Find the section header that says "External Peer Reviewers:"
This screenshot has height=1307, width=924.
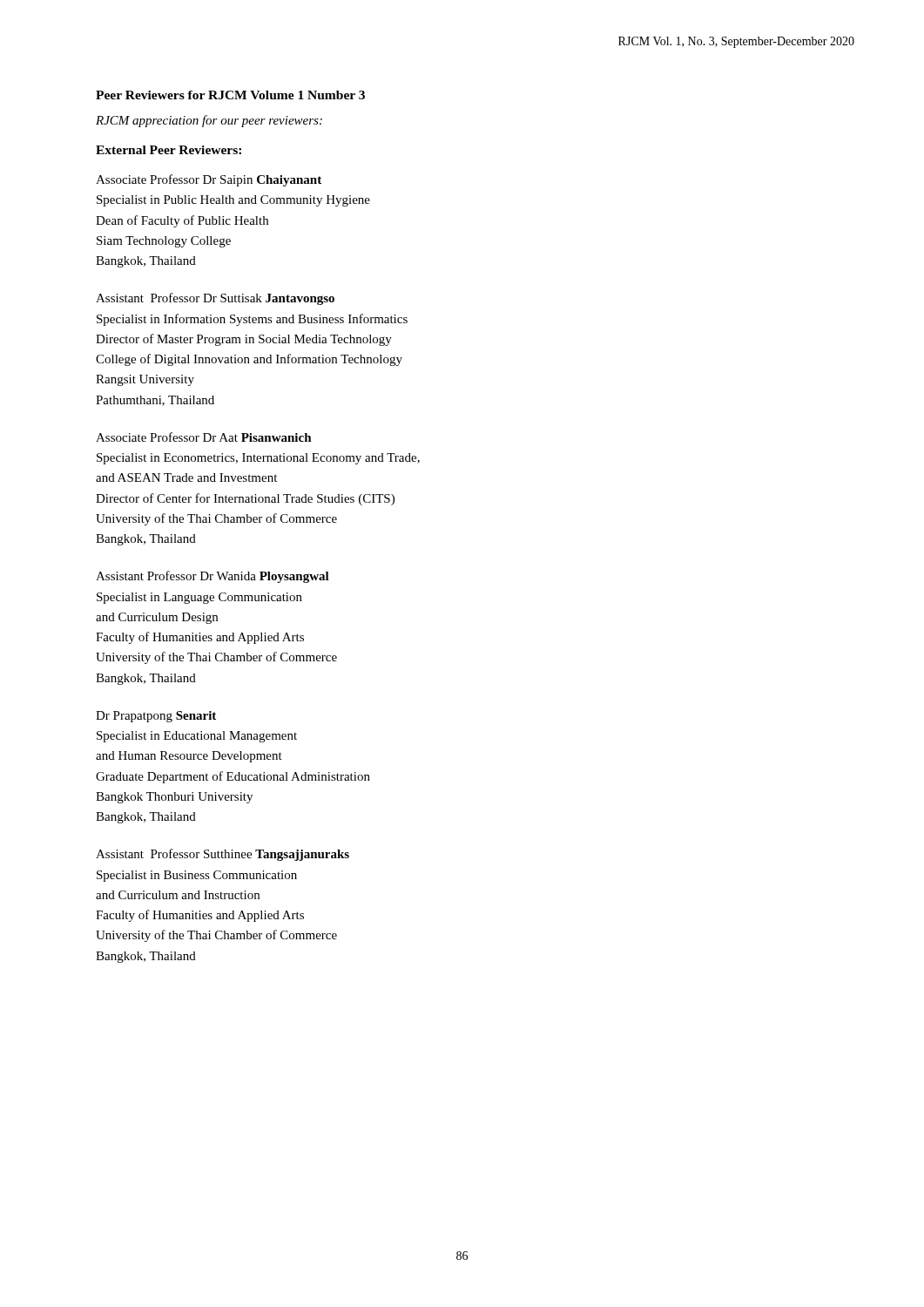[169, 149]
